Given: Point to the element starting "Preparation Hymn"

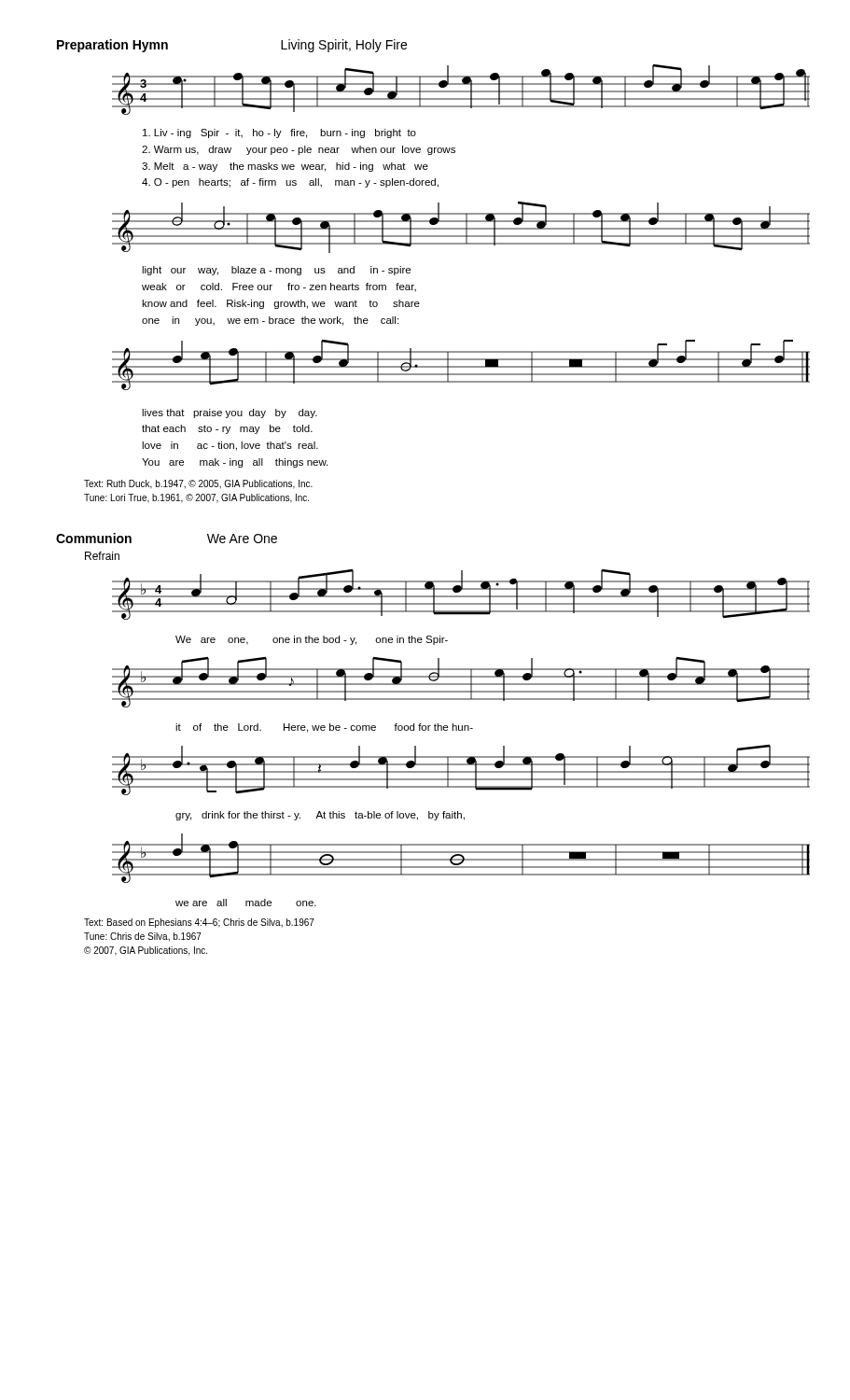Looking at the screenshot, I should [x=112, y=45].
